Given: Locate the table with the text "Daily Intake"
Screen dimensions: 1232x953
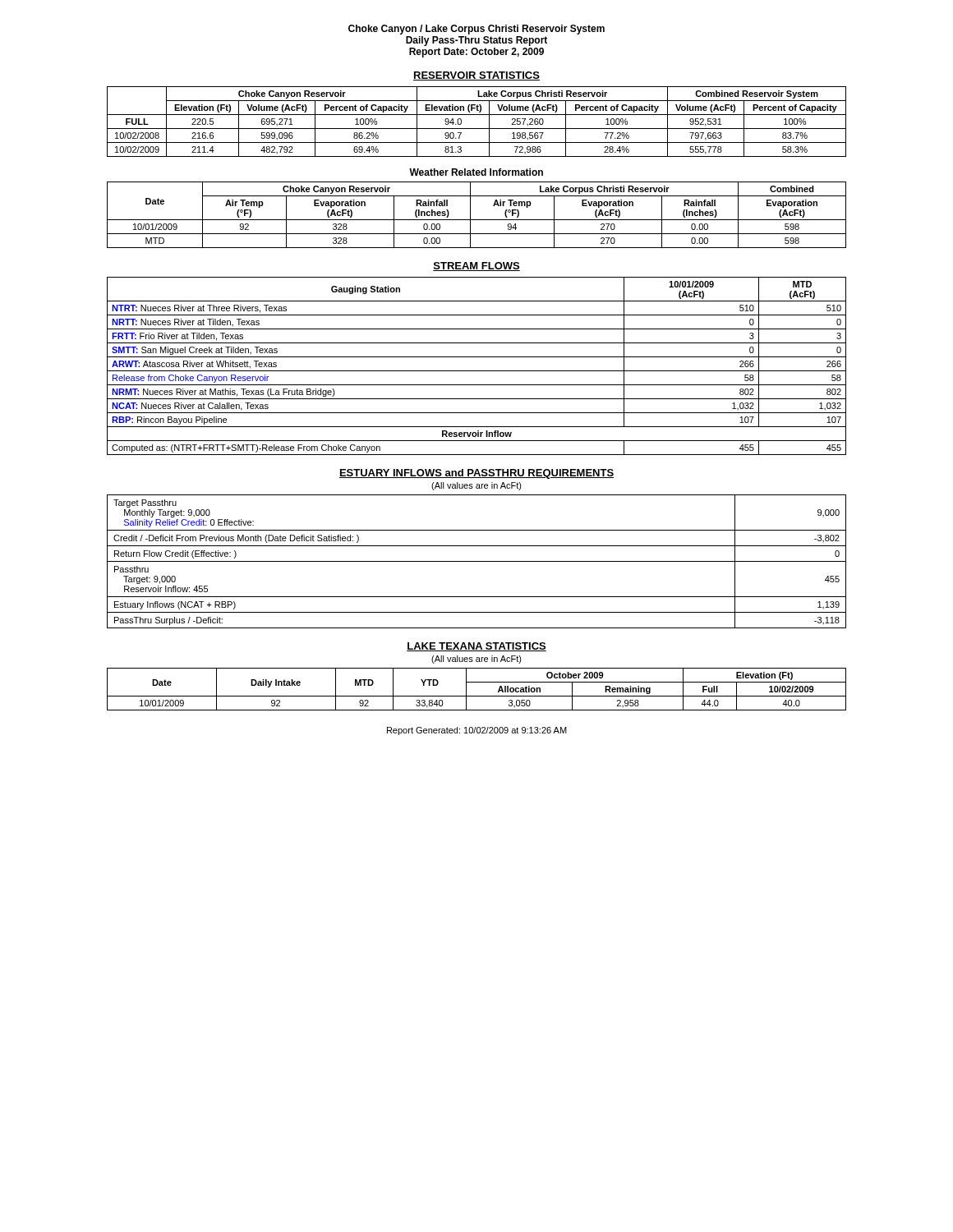Looking at the screenshot, I should 476,689.
